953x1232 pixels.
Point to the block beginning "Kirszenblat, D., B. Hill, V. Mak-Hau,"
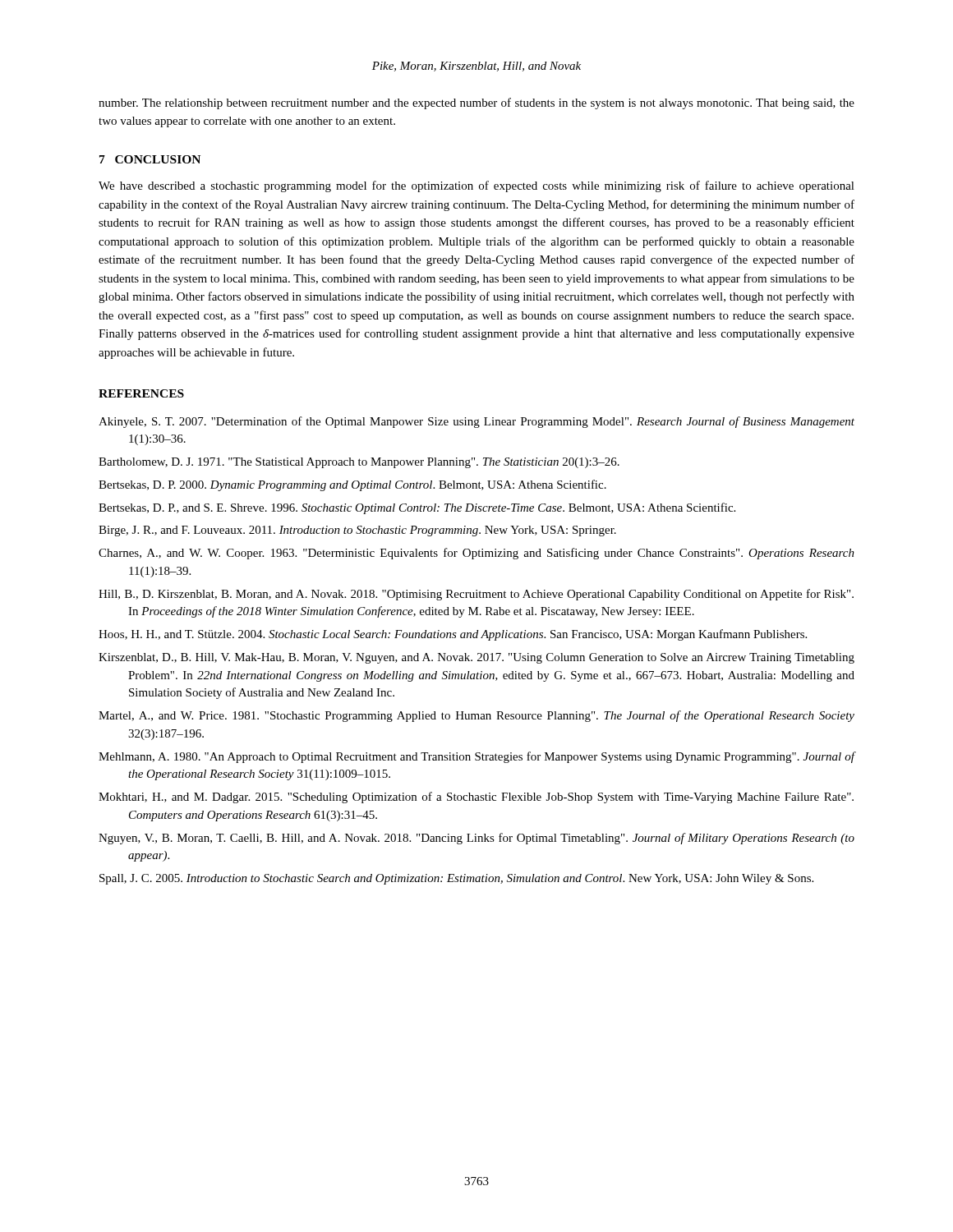click(476, 675)
